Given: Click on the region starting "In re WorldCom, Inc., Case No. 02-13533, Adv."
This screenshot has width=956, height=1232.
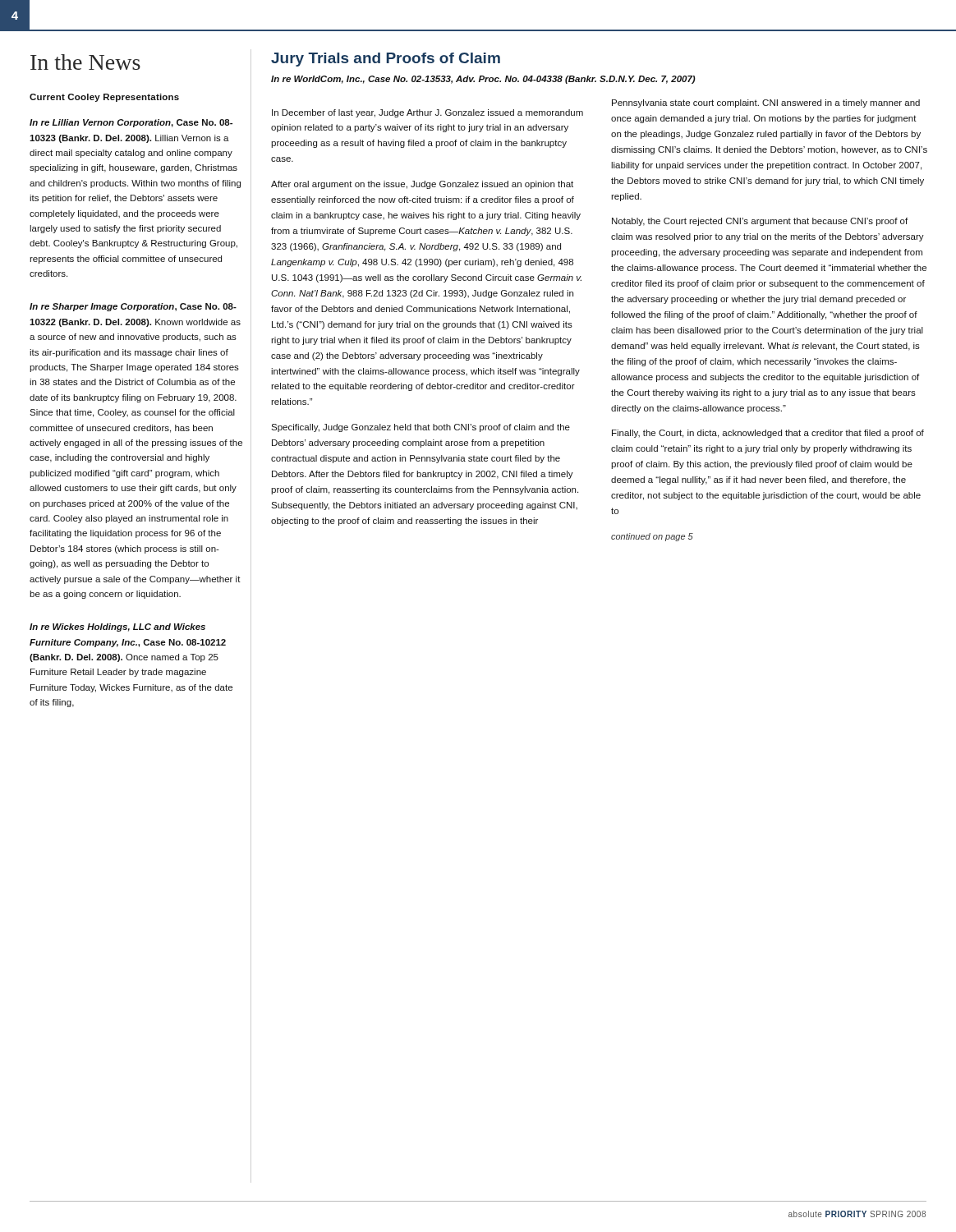Looking at the screenshot, I should (x=483, y=79).
